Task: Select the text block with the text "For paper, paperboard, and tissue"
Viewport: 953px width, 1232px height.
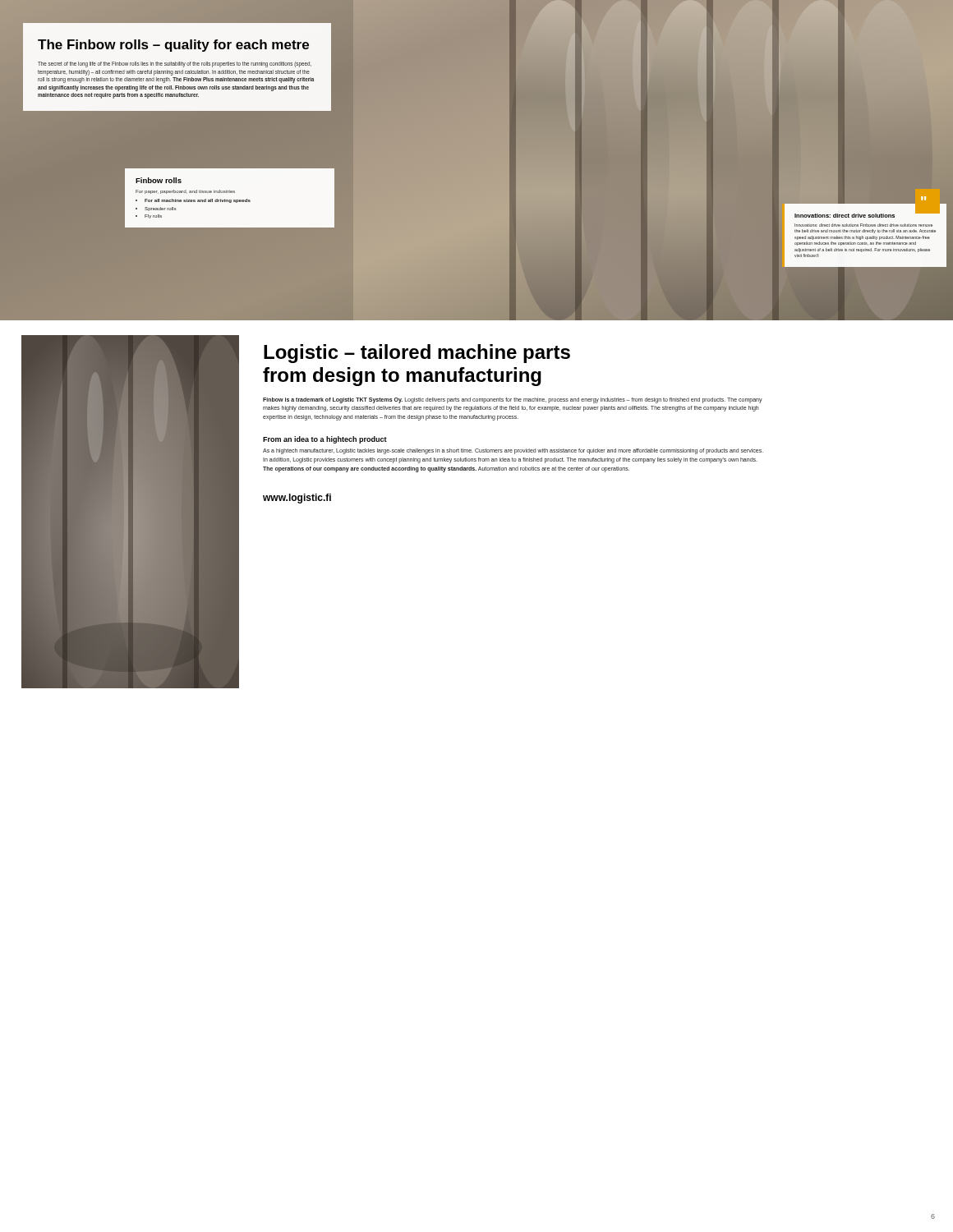Action: coord(185,191)
